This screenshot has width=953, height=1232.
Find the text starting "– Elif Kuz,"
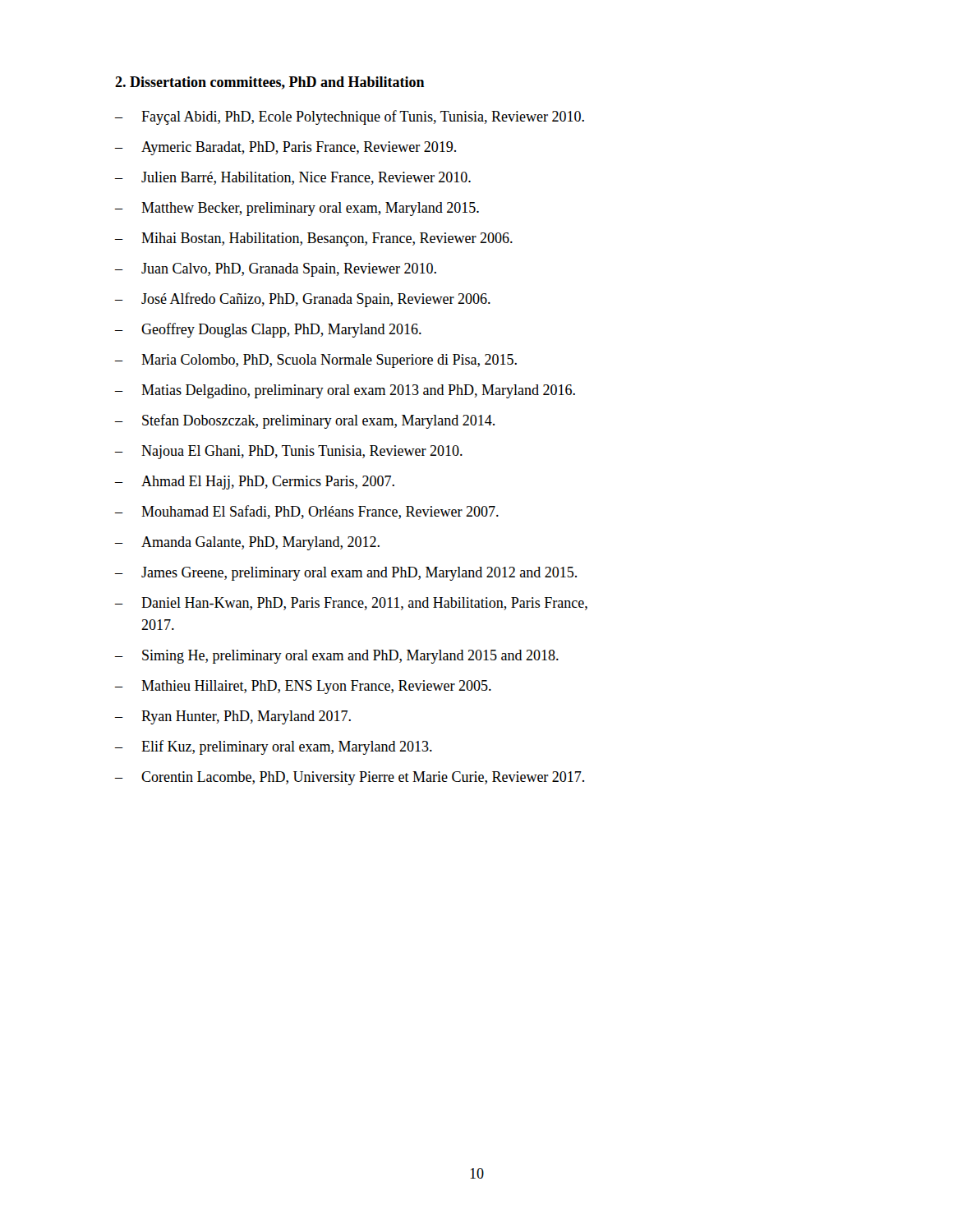(274, 747)
